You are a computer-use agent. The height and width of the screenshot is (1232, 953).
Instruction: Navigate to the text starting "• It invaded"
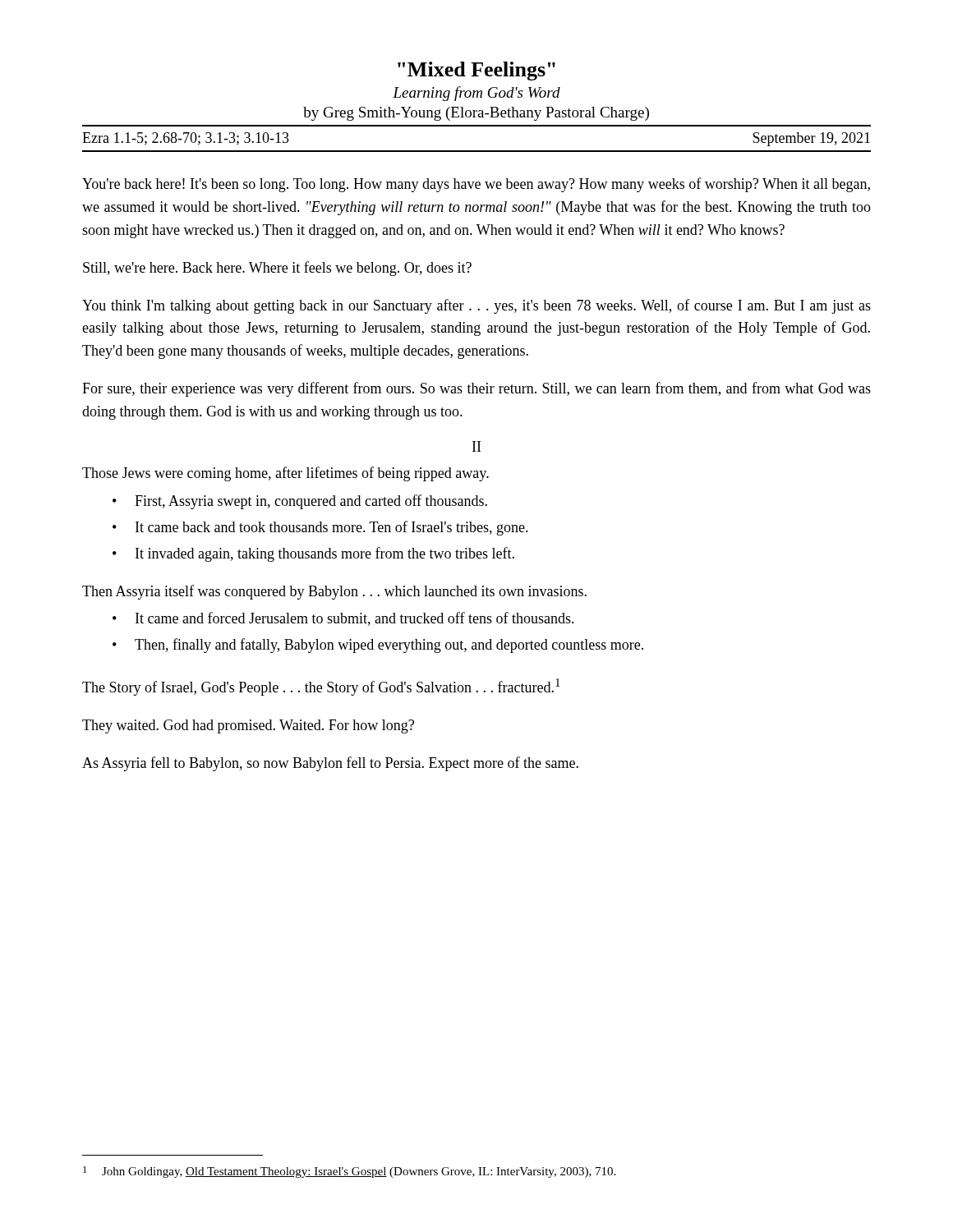click(x=476, y=554)
